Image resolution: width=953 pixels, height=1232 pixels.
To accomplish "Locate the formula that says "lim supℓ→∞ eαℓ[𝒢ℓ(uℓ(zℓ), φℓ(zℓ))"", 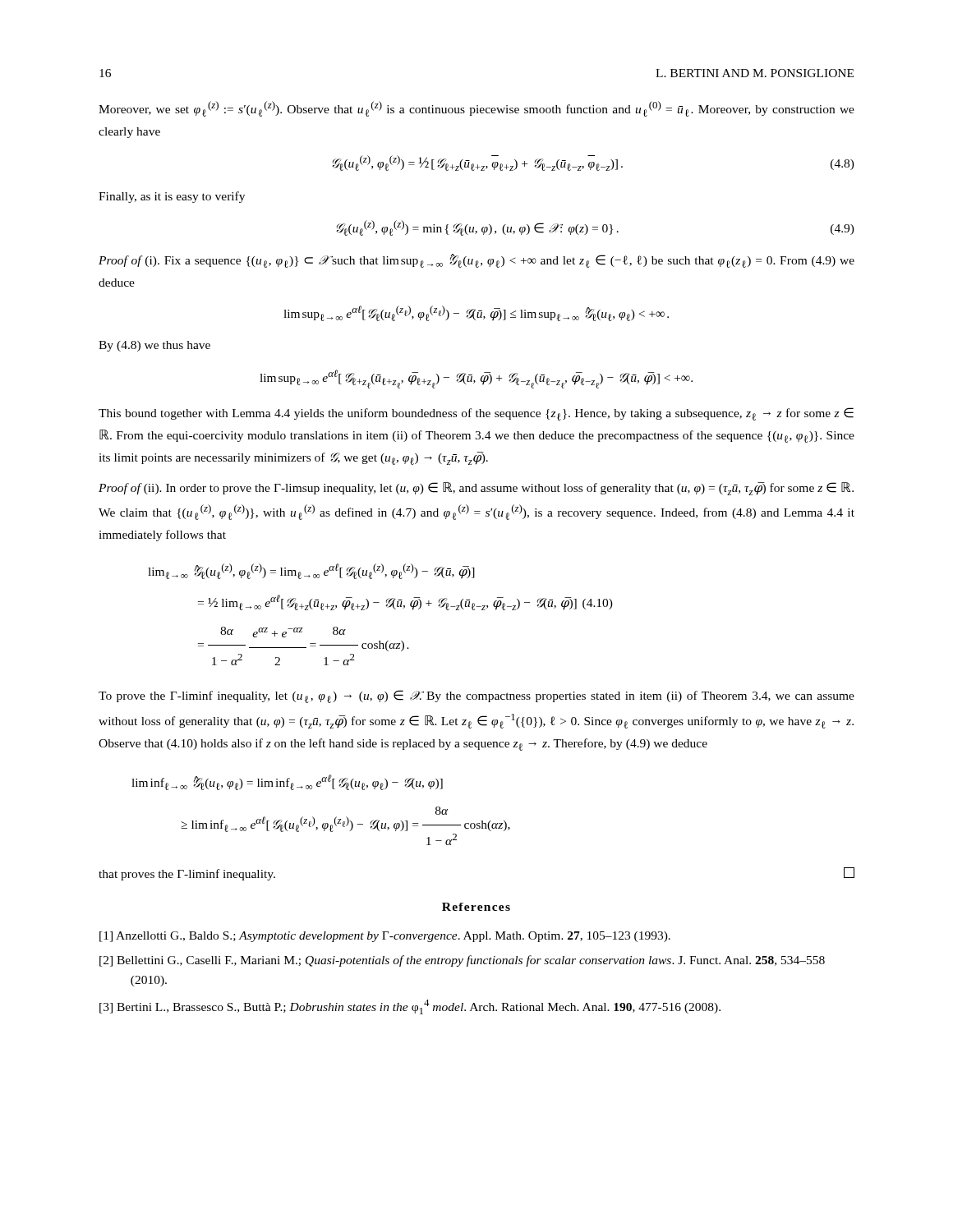I will [476, 313].
